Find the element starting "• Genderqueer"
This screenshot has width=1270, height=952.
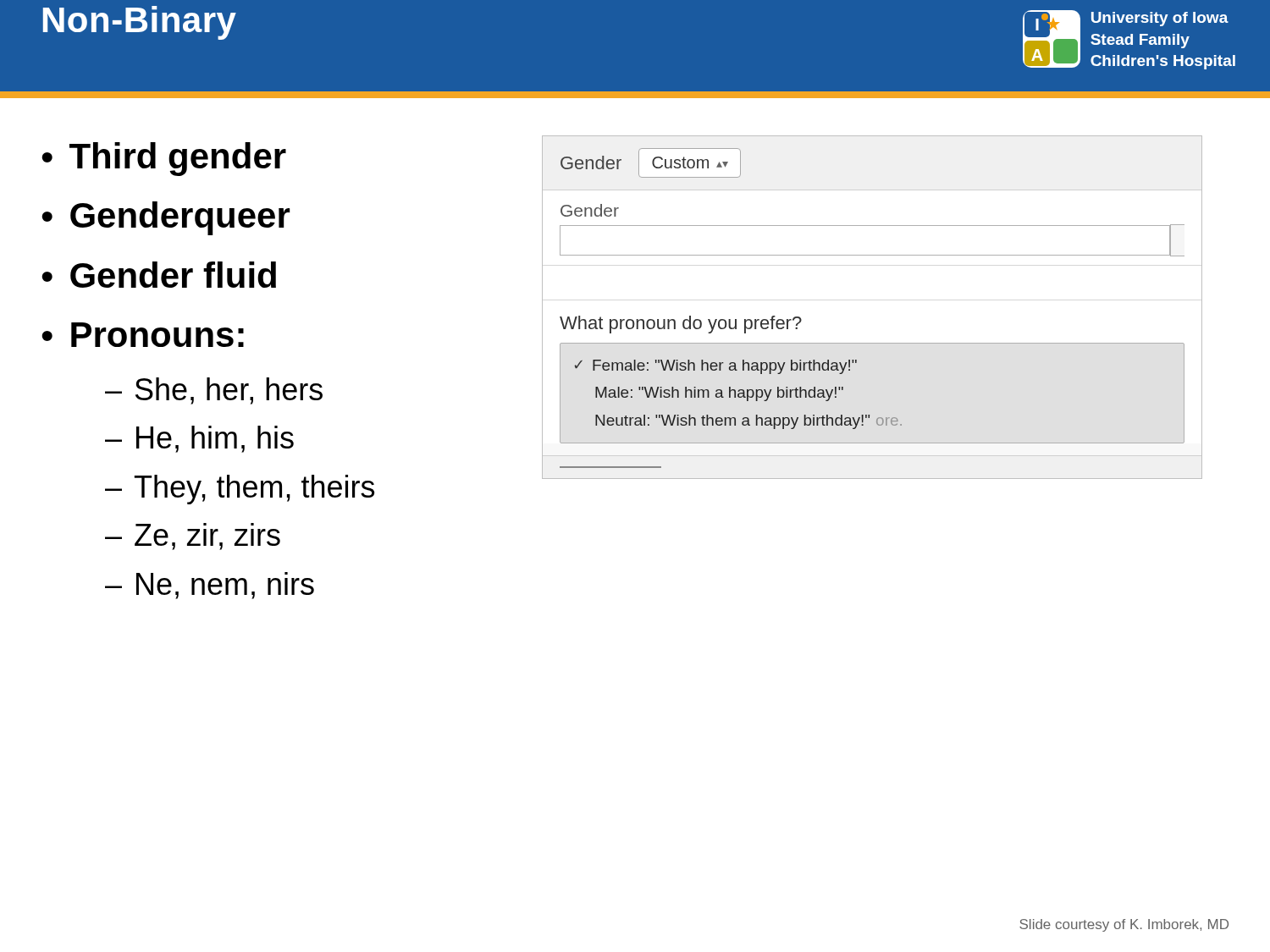point(165,216)
